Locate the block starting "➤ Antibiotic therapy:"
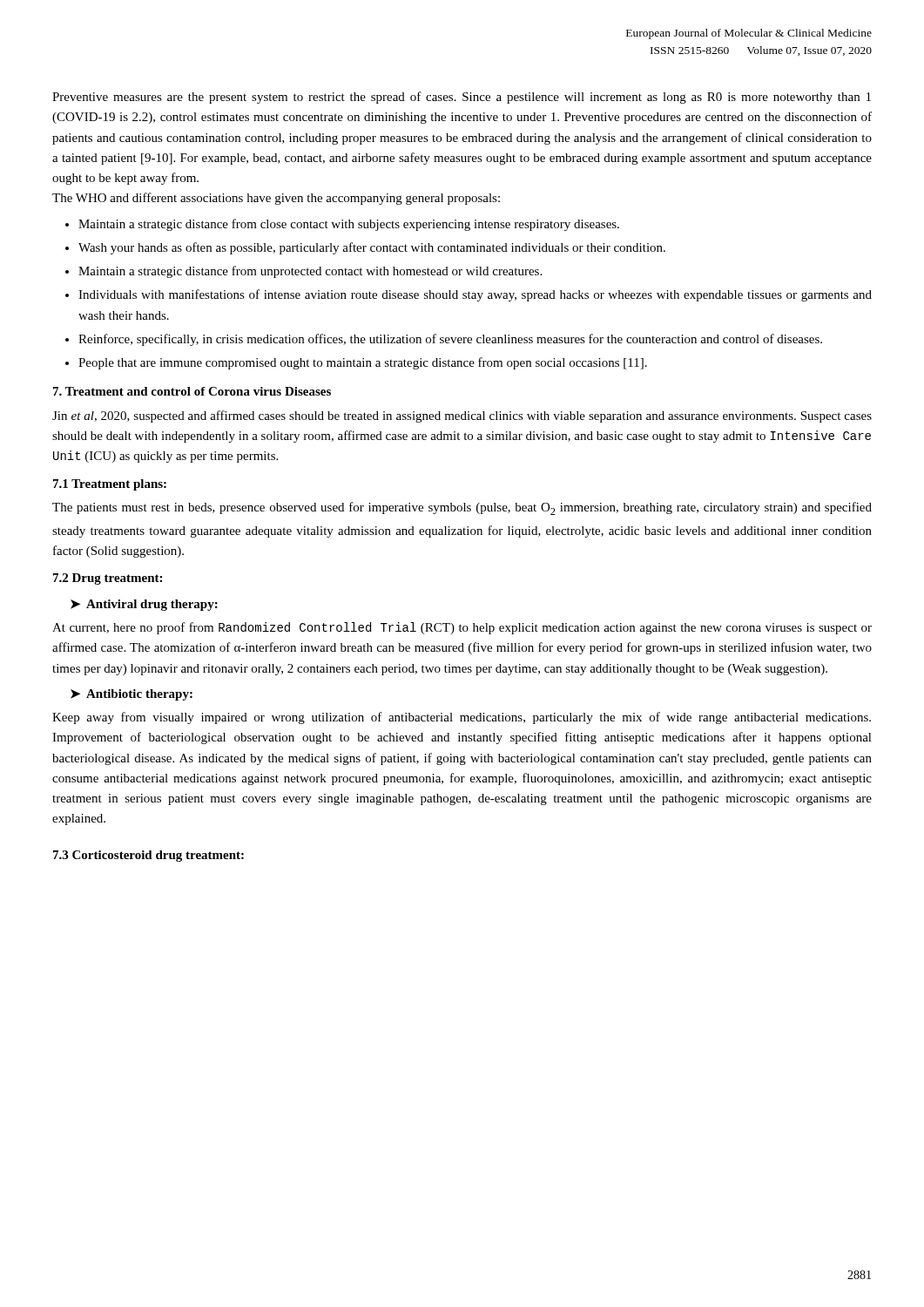924x1307 pixels. coord(131,694)
